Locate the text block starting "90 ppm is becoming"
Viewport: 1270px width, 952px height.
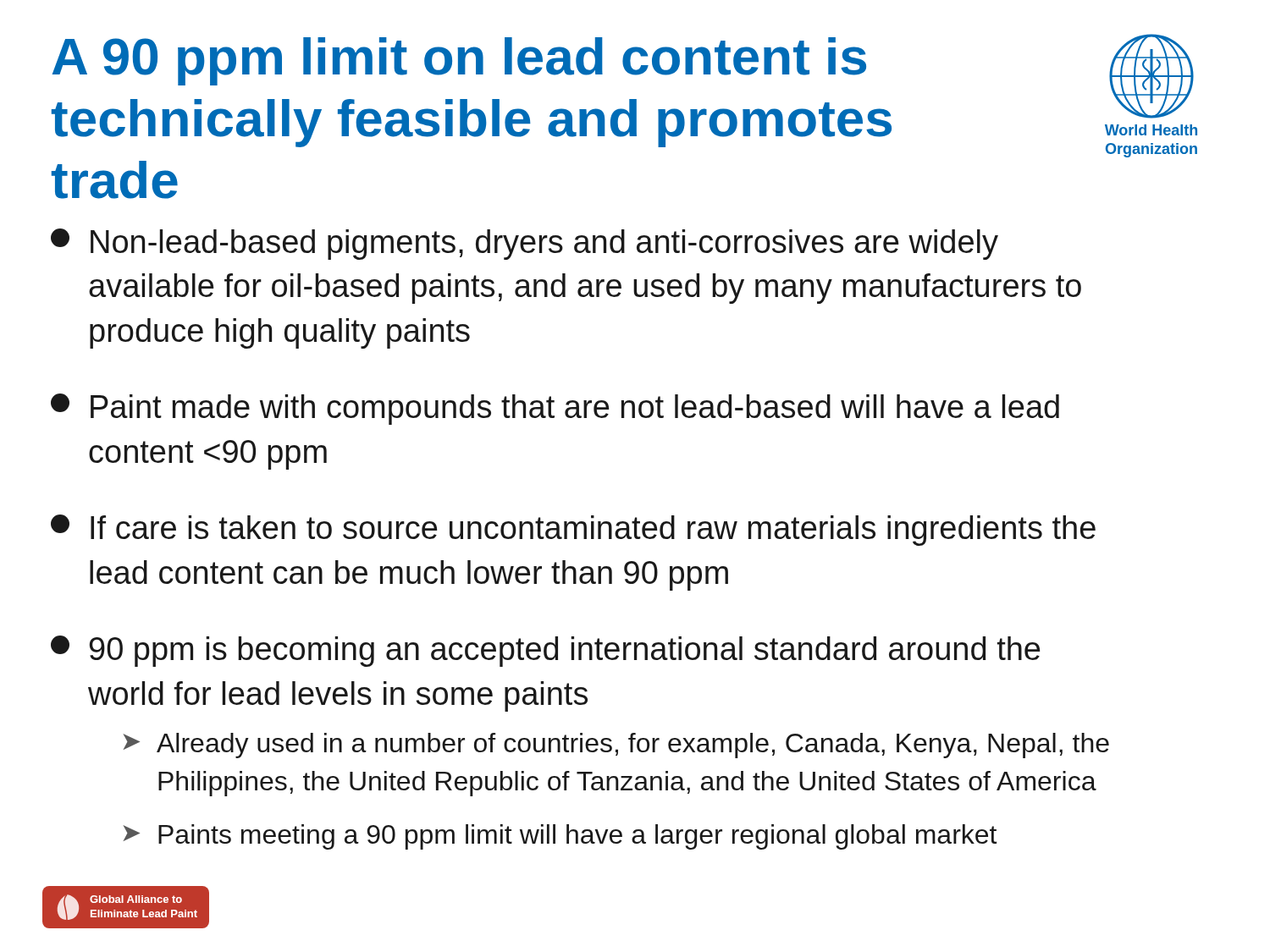pyautogui.click(x=546, y=671)
